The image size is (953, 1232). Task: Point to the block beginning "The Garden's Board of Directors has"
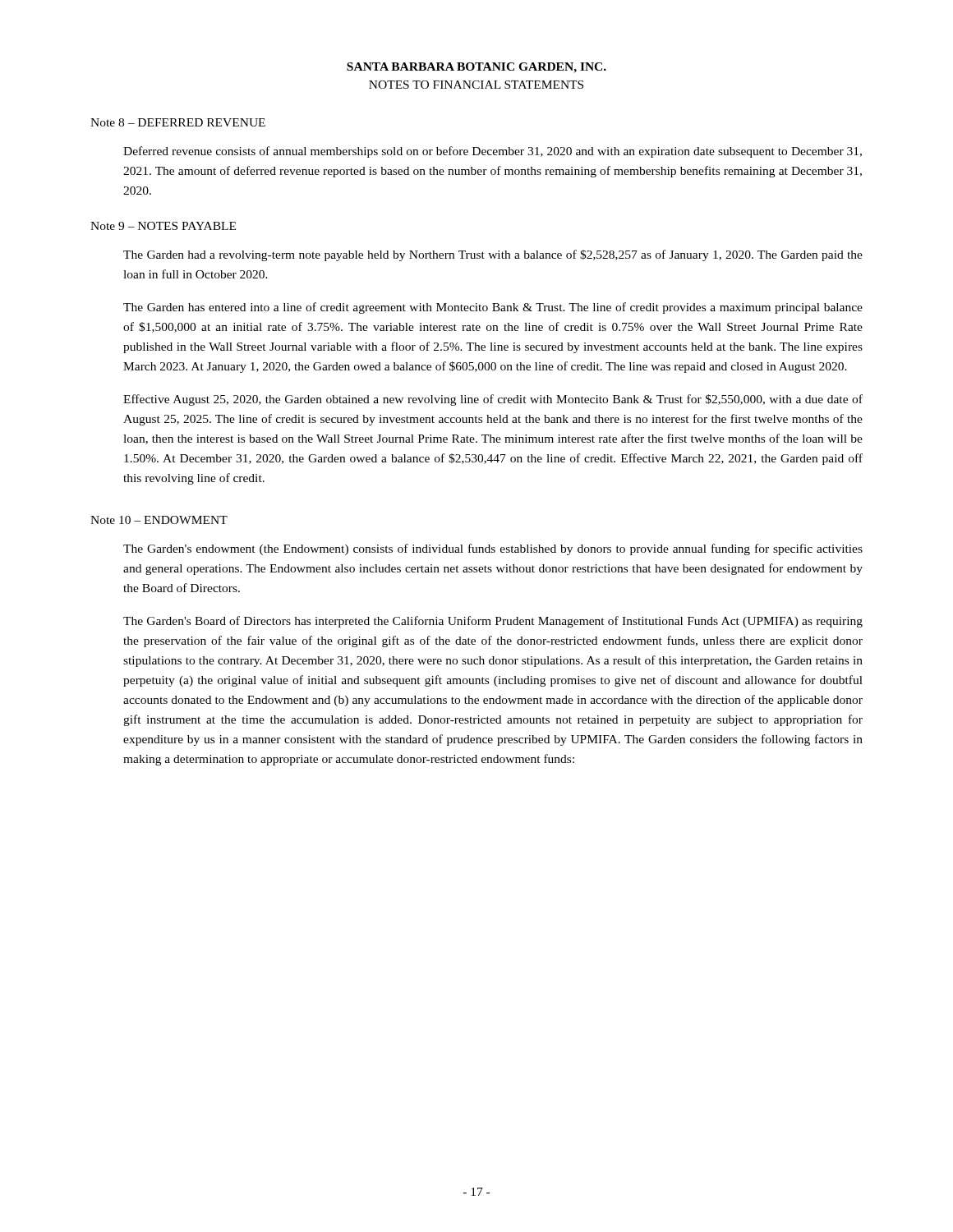tap(493, 690)
